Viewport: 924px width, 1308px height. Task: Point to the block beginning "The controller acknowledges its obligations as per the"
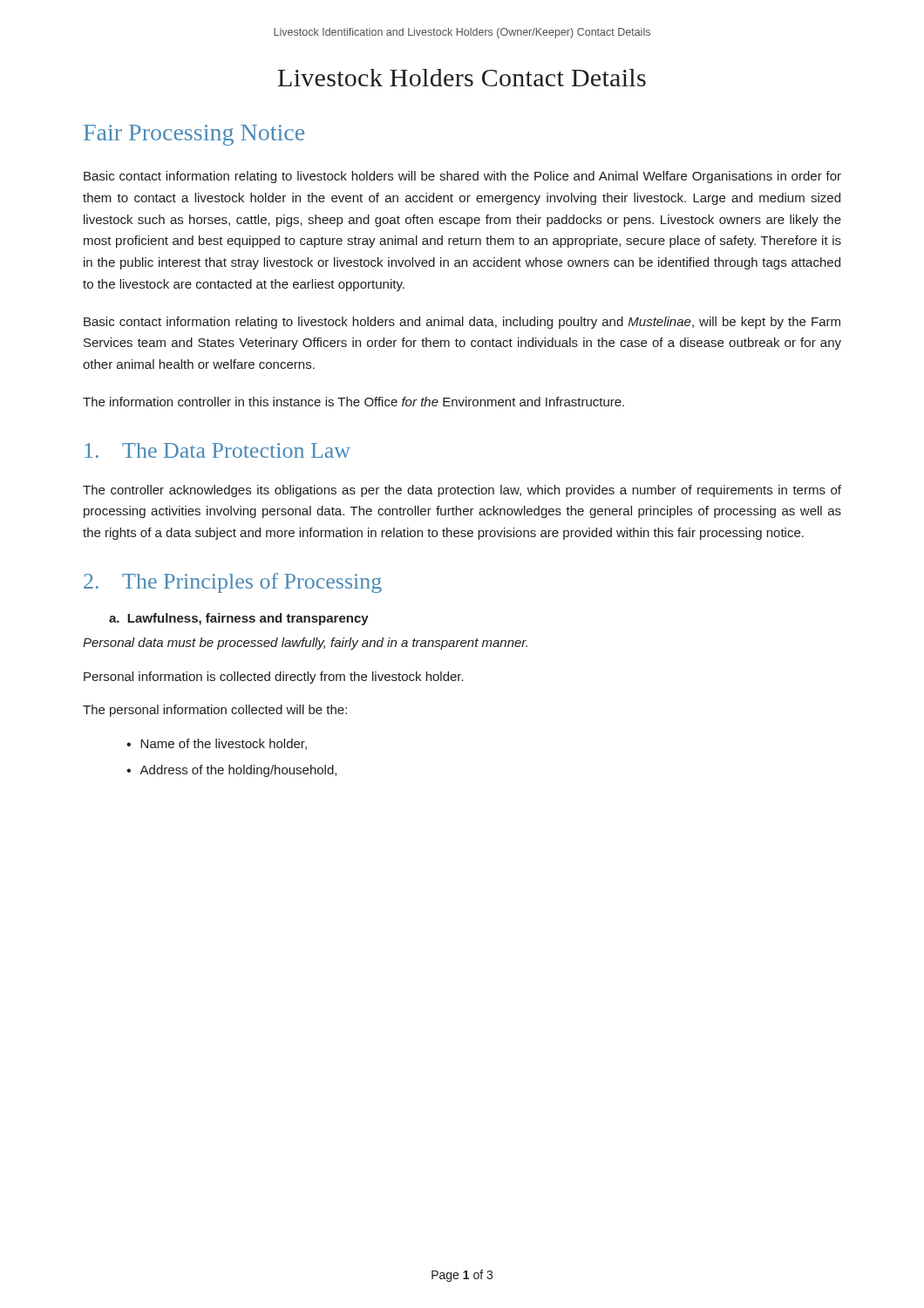(462, 511)
